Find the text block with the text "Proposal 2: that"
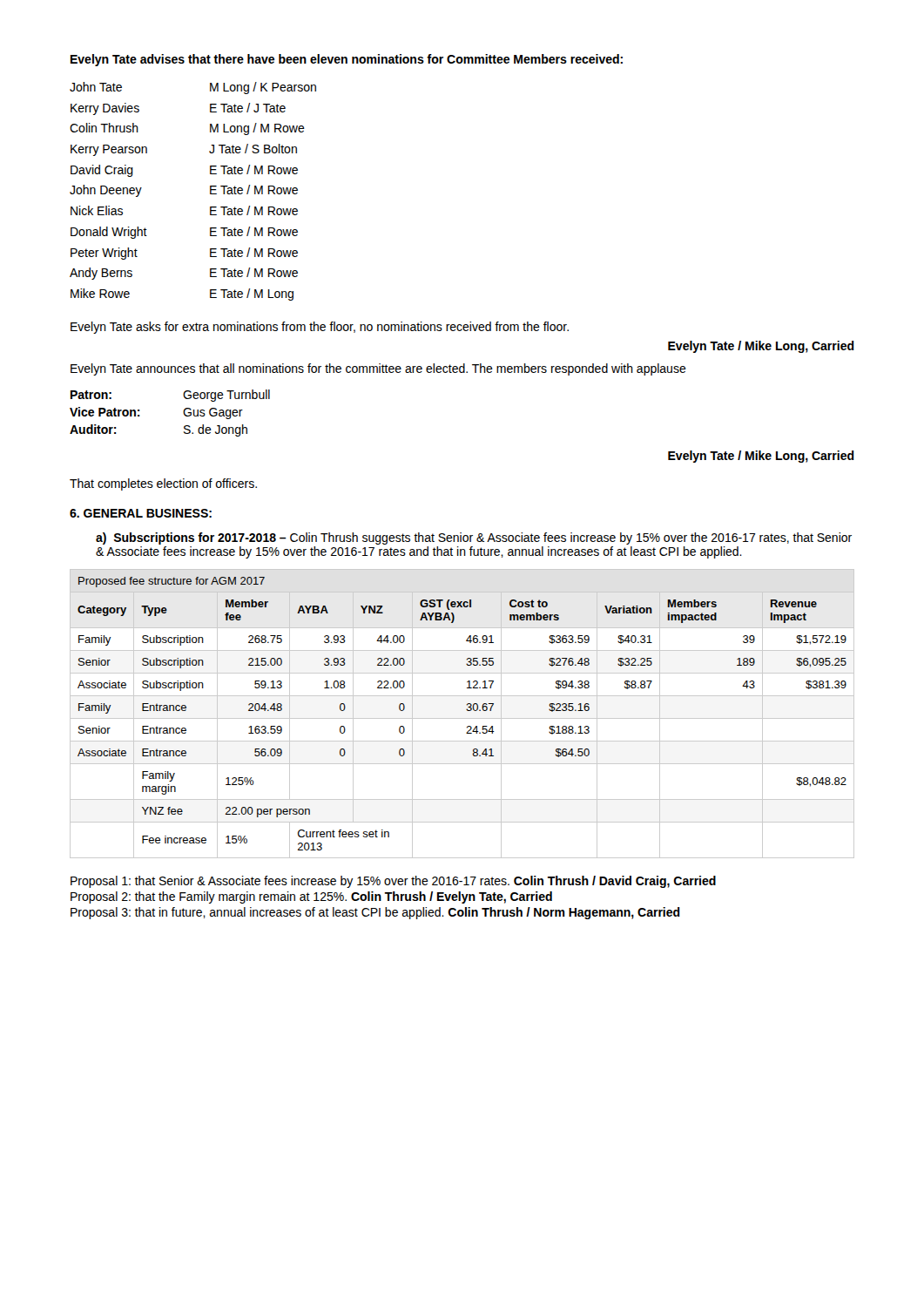The image size is (924, 1307). click(311, 896)
